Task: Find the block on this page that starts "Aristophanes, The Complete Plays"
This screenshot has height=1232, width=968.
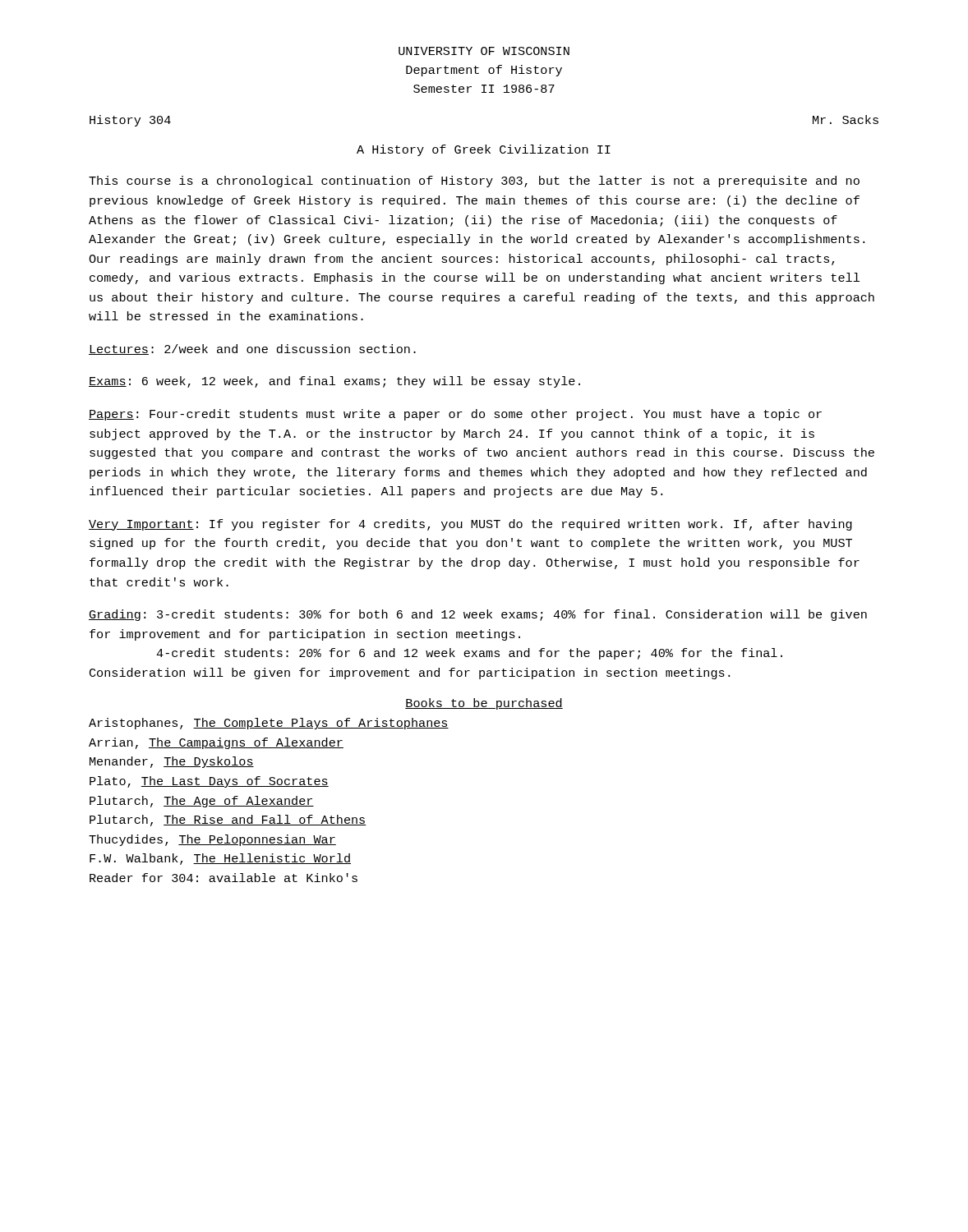Action: tap(269, 724)
